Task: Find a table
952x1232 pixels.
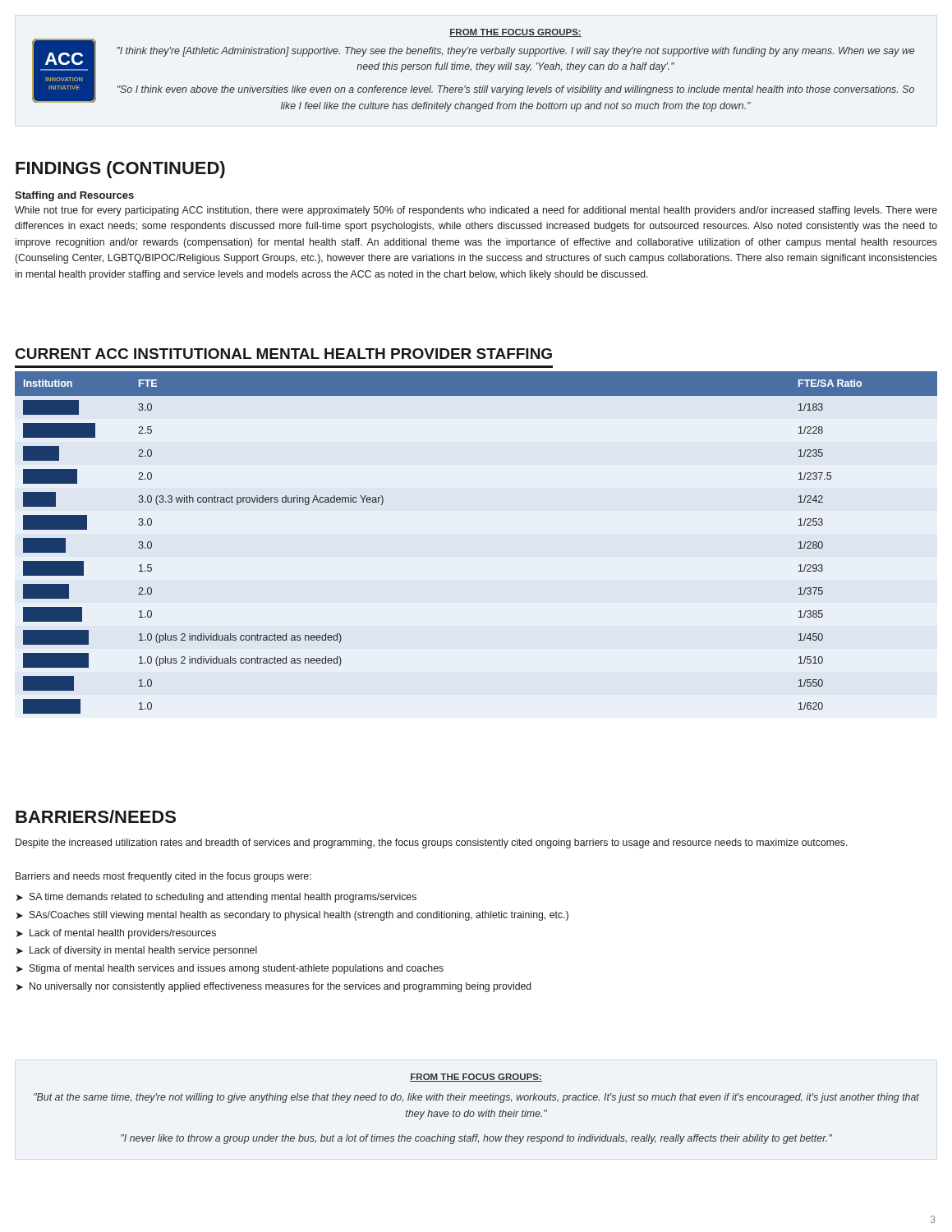Action: (x=476, y=545)
